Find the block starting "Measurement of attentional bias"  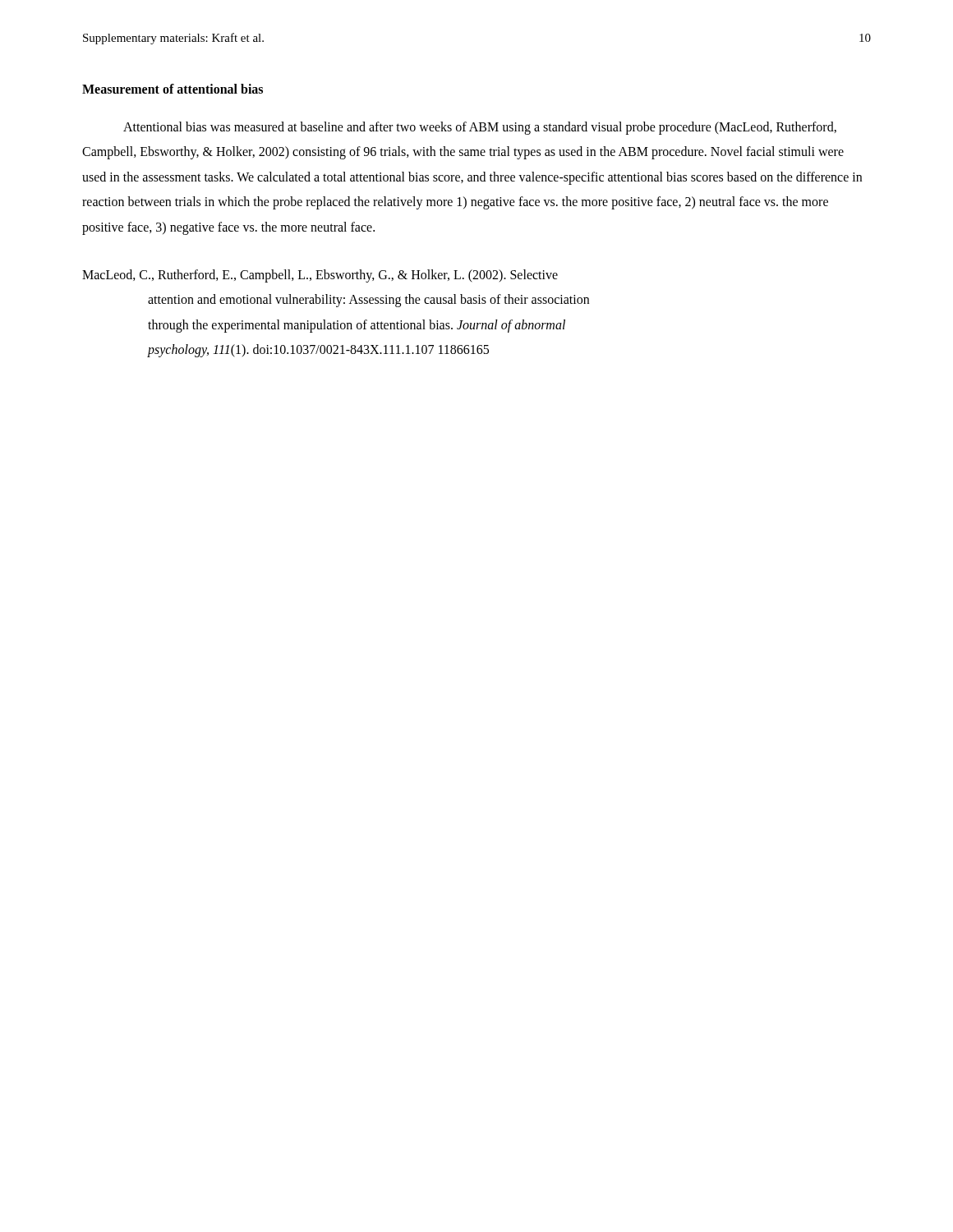coord(173,89)
